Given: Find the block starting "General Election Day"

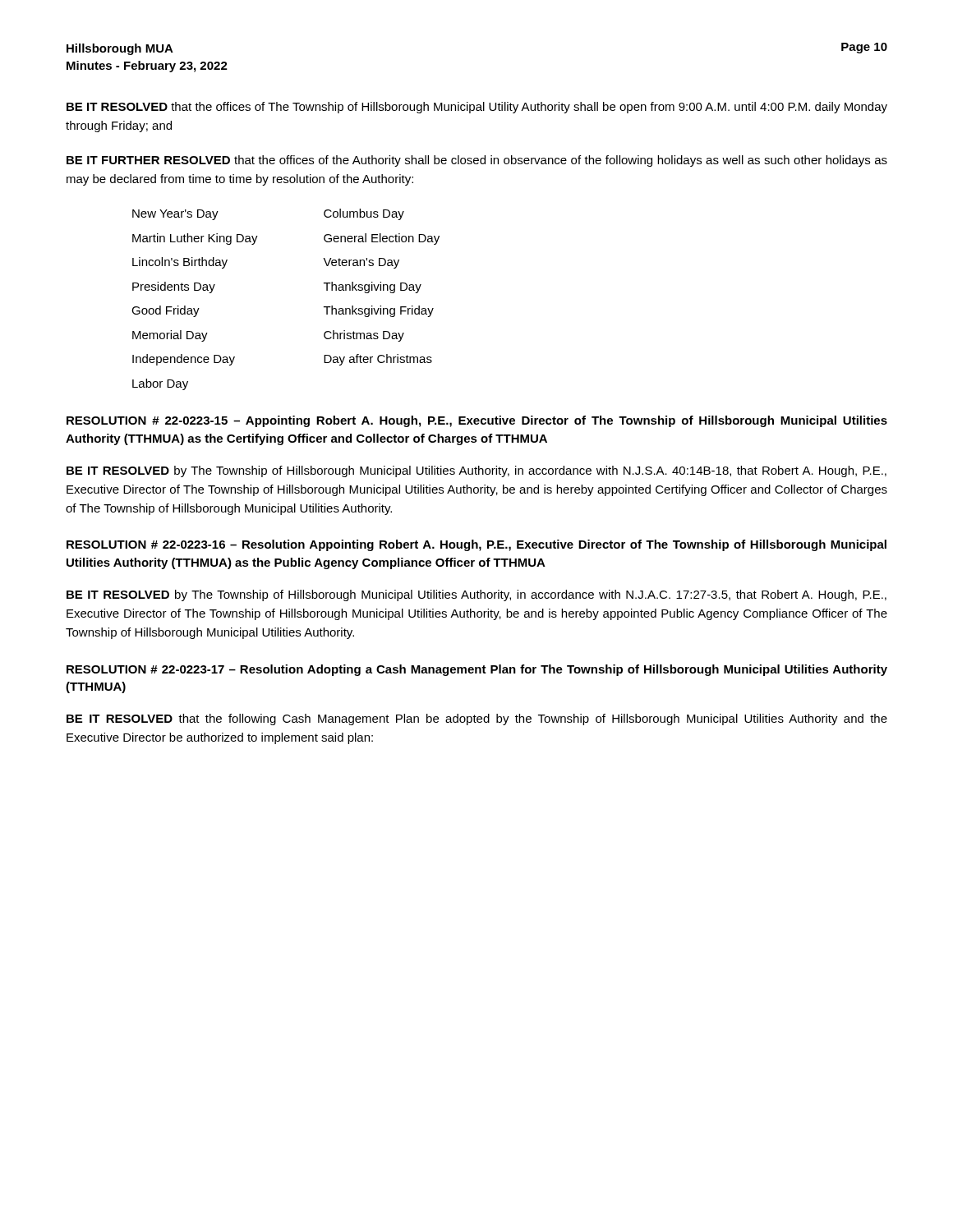Looking at the screenshot, I should [x=381, y=237].
